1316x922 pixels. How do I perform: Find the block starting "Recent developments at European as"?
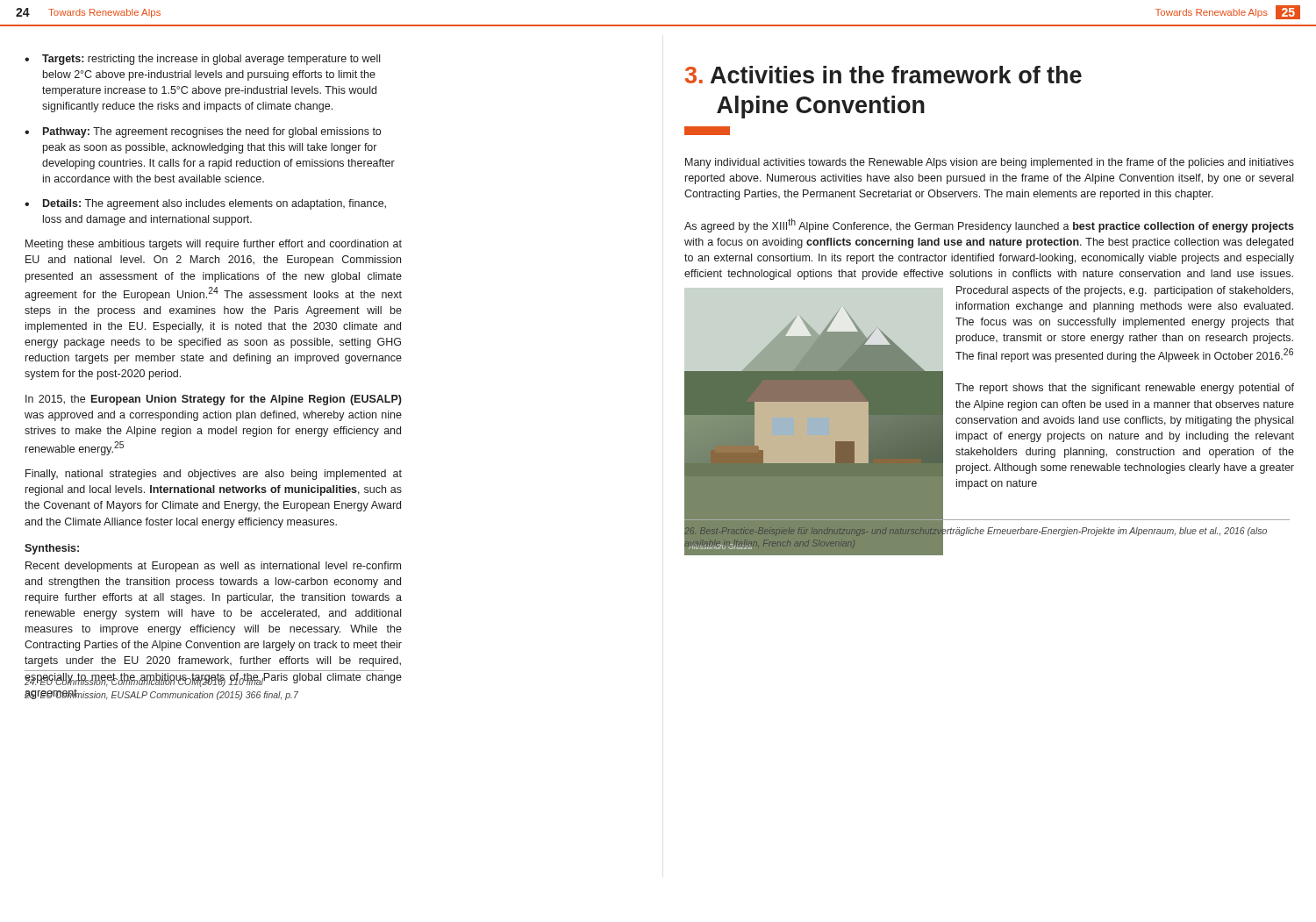pyautogui.click(x=213, y=629)
